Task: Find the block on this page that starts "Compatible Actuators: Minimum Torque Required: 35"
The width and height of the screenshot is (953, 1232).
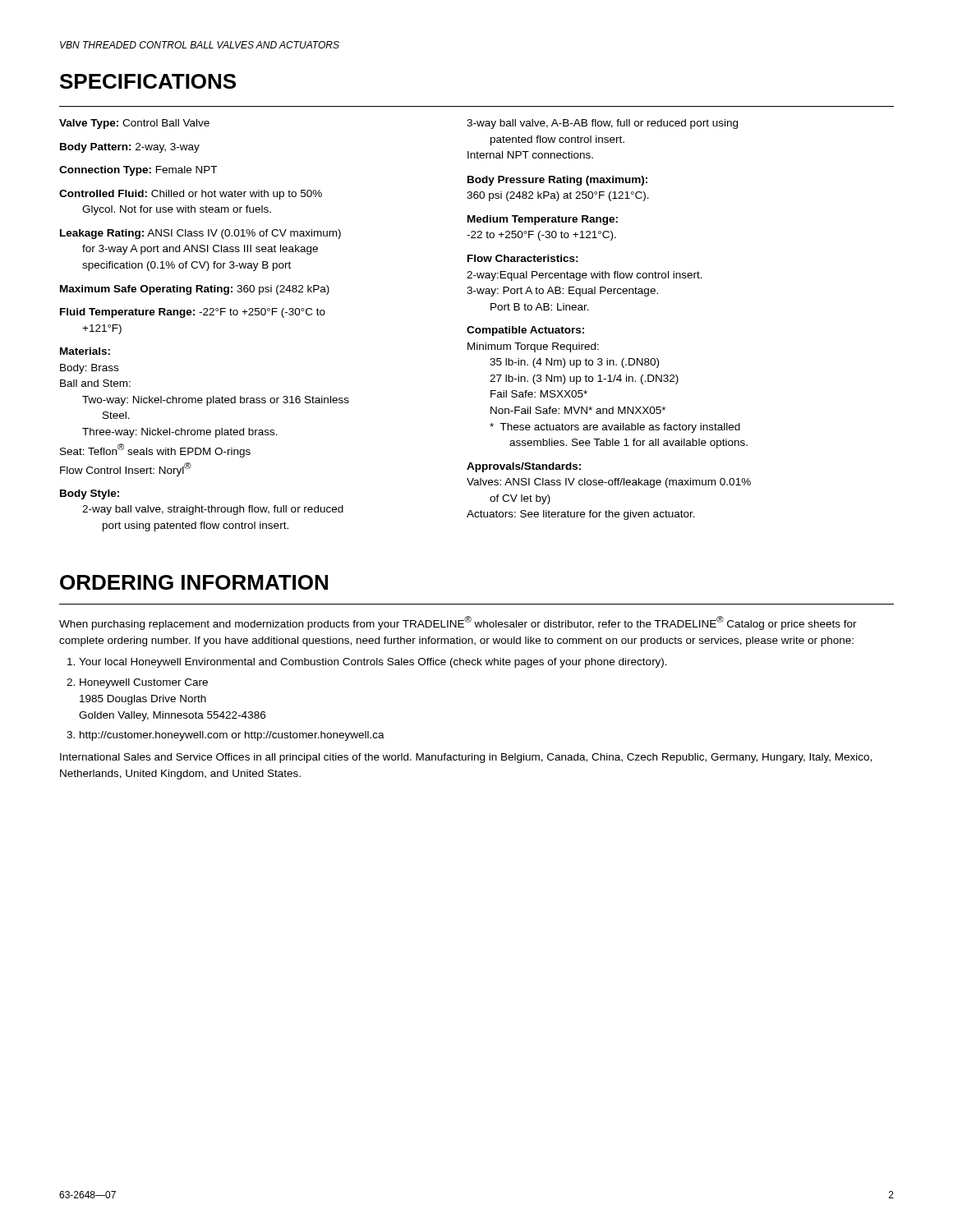Action: point(680,387)
